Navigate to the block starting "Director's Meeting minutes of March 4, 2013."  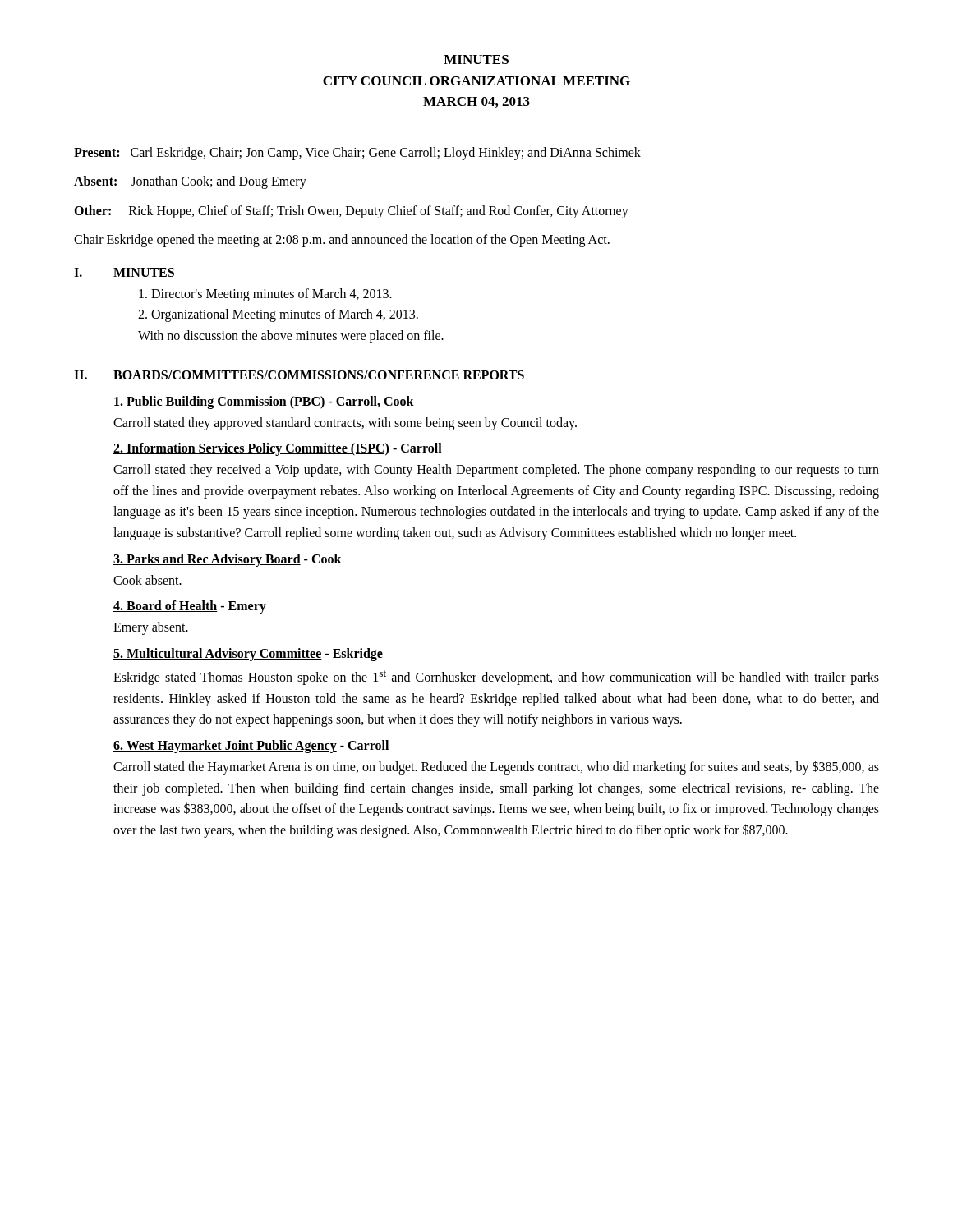(265, 294)
